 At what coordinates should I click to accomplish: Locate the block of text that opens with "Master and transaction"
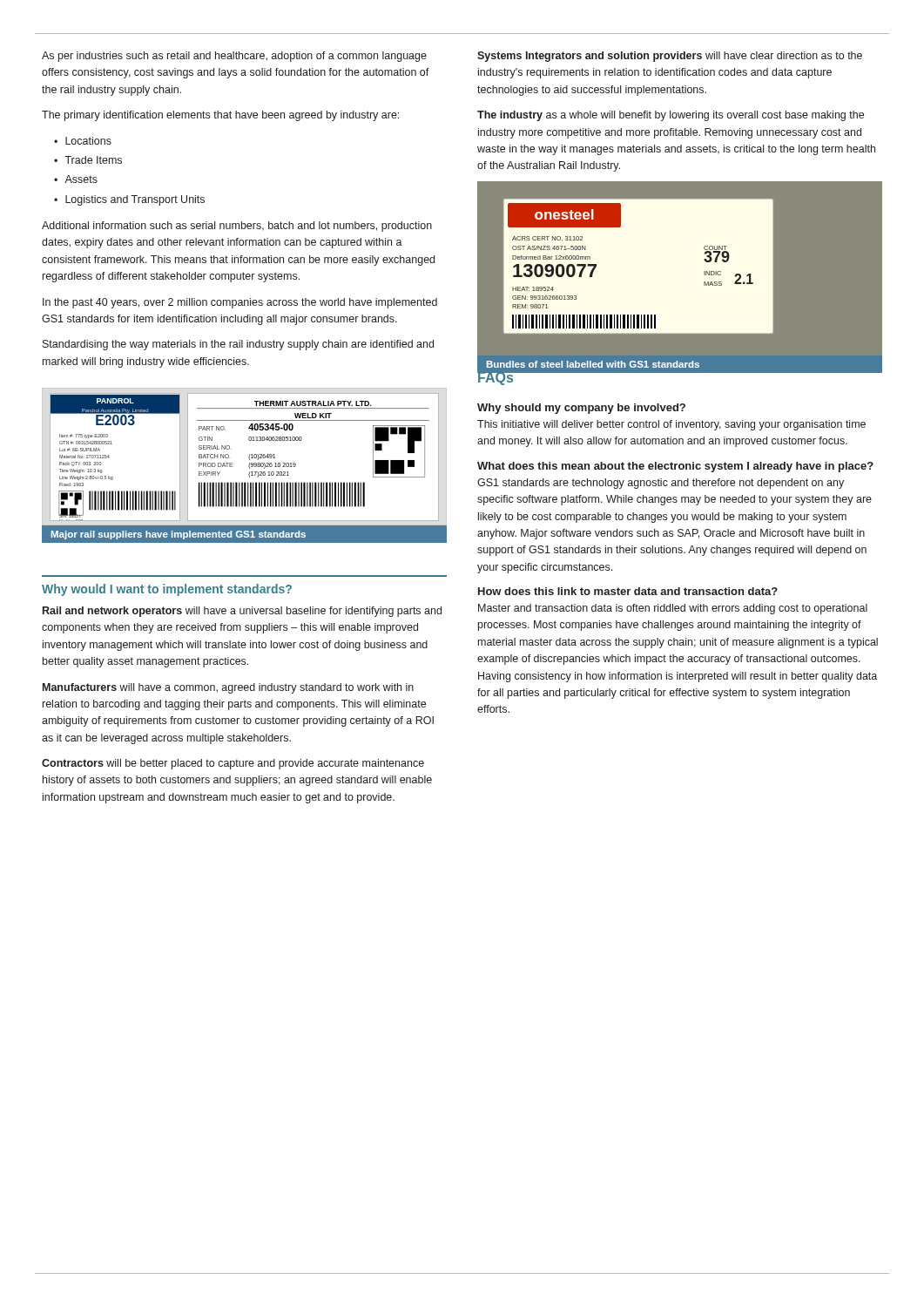(x=678, y=659)
